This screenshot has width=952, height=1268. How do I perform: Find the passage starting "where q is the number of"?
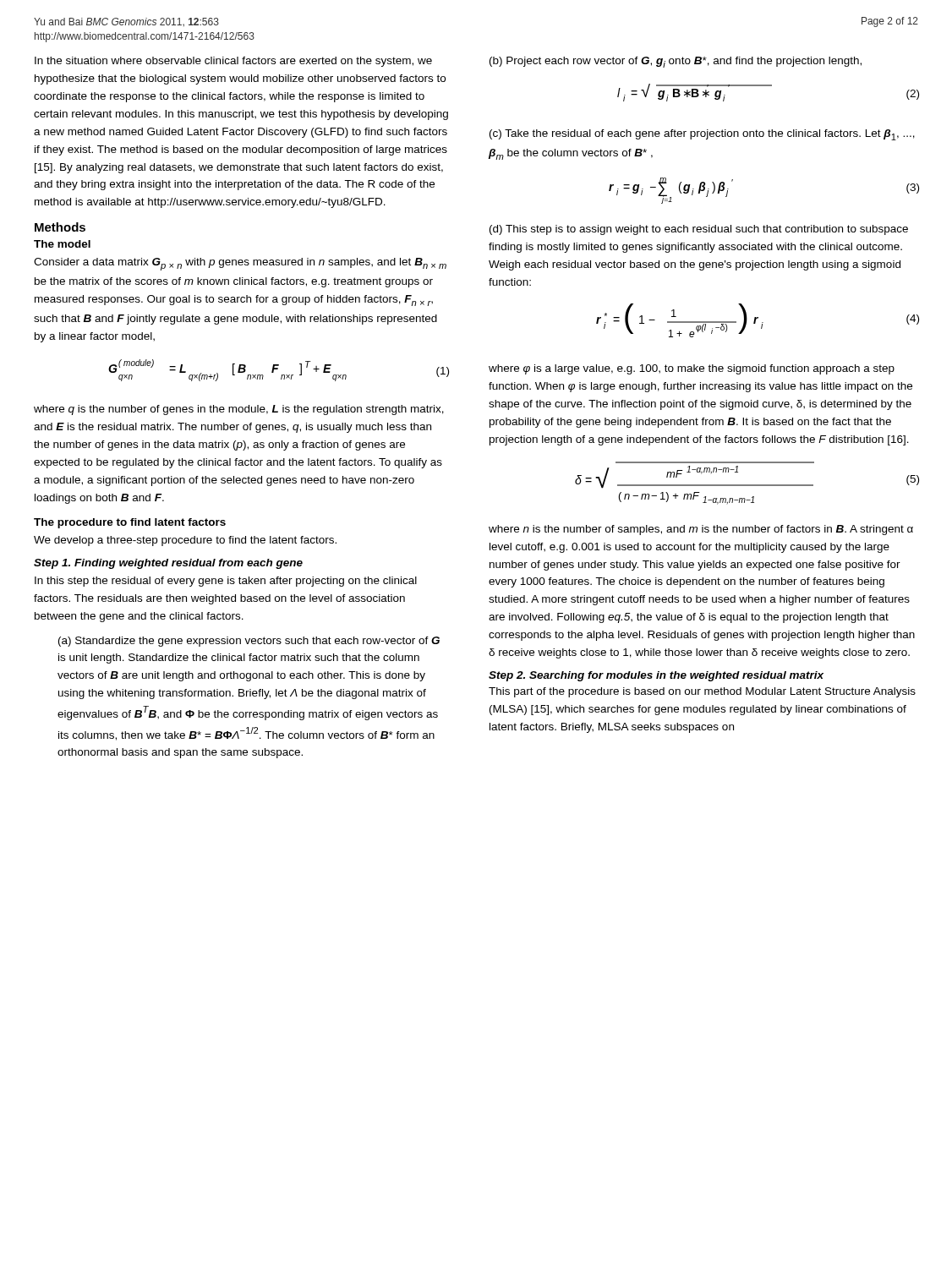point(239,453)
